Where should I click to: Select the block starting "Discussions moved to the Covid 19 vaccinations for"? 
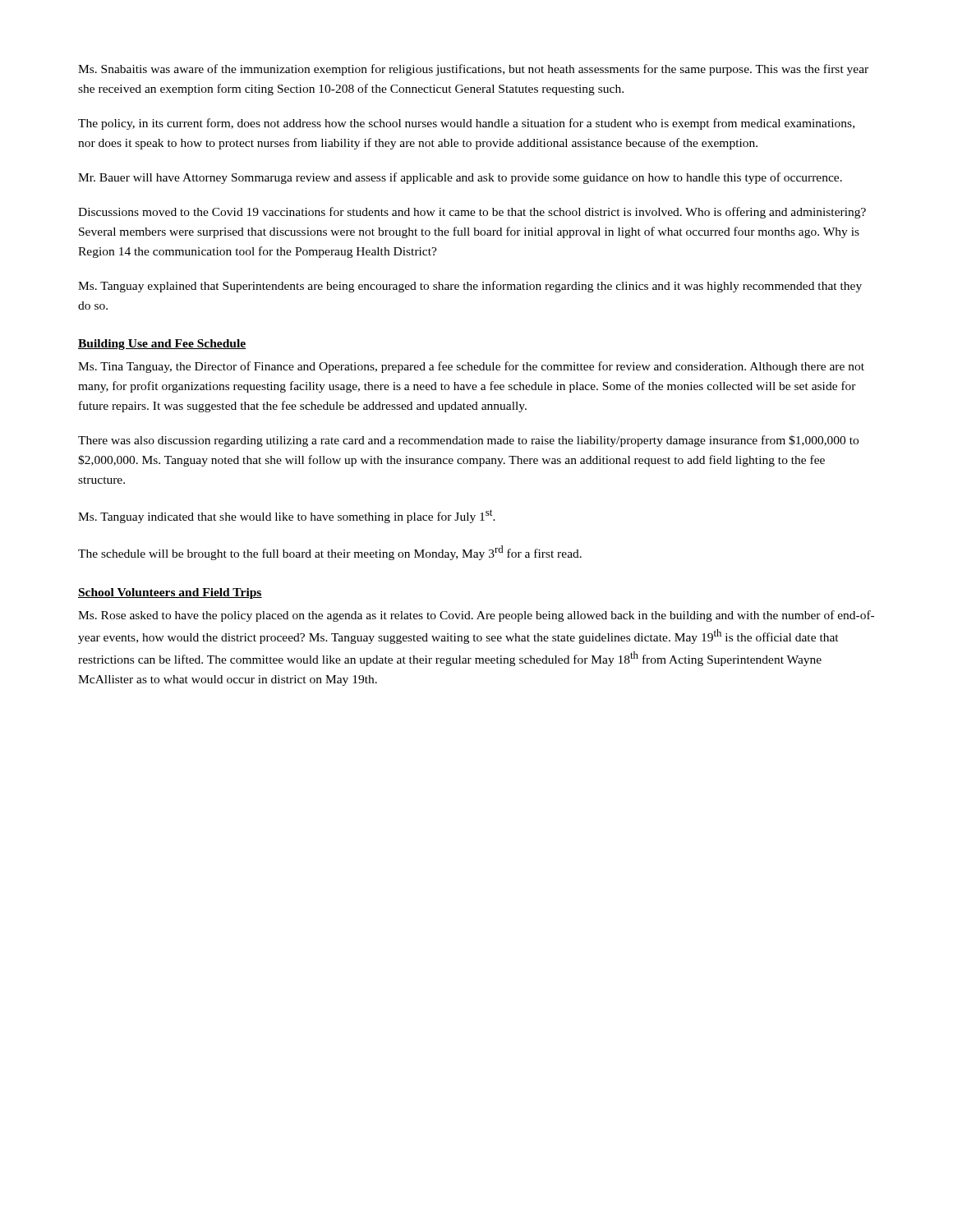click(x=472, y=231)
